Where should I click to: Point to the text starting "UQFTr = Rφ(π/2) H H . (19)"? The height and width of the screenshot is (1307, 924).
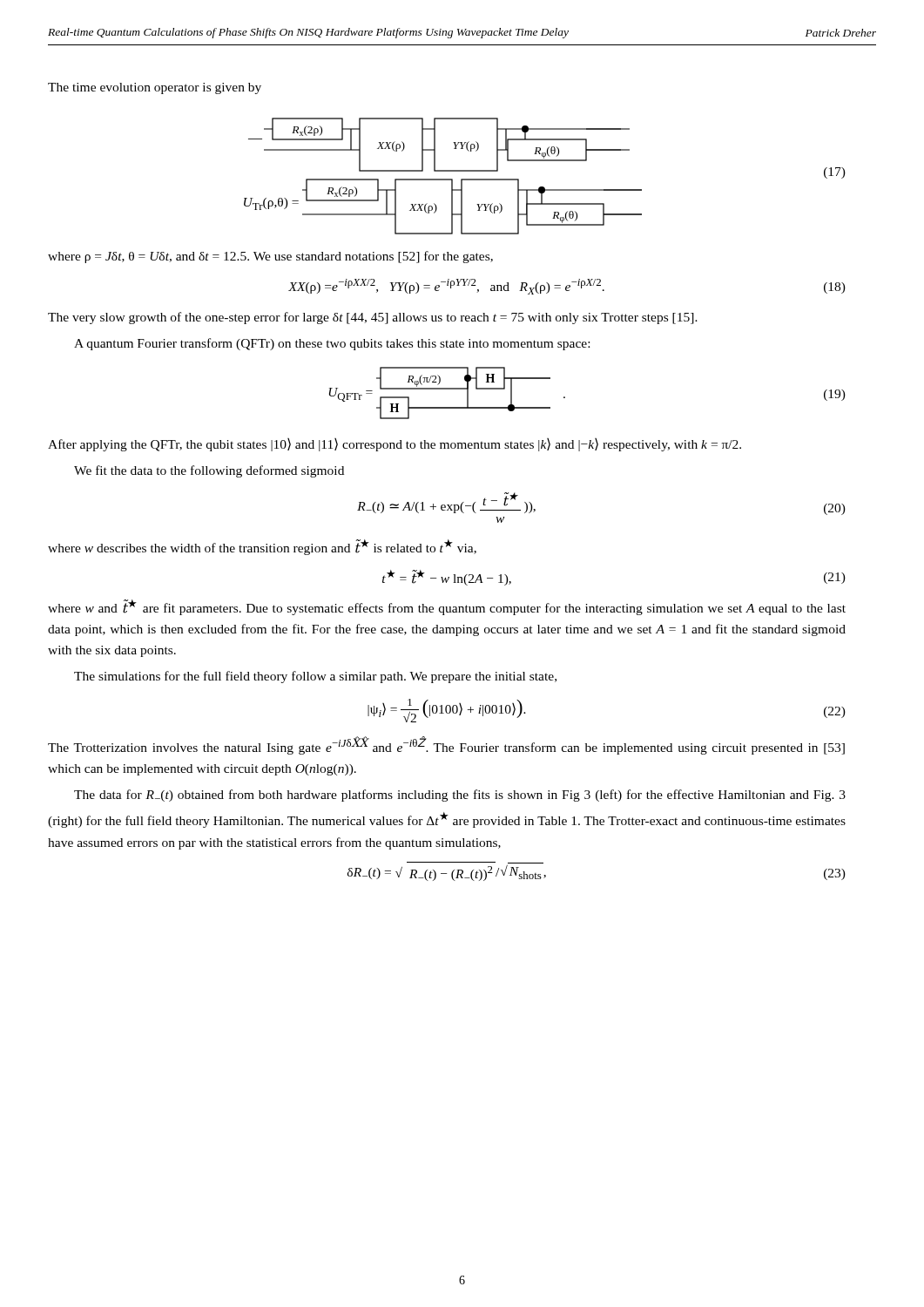point(587,394)
